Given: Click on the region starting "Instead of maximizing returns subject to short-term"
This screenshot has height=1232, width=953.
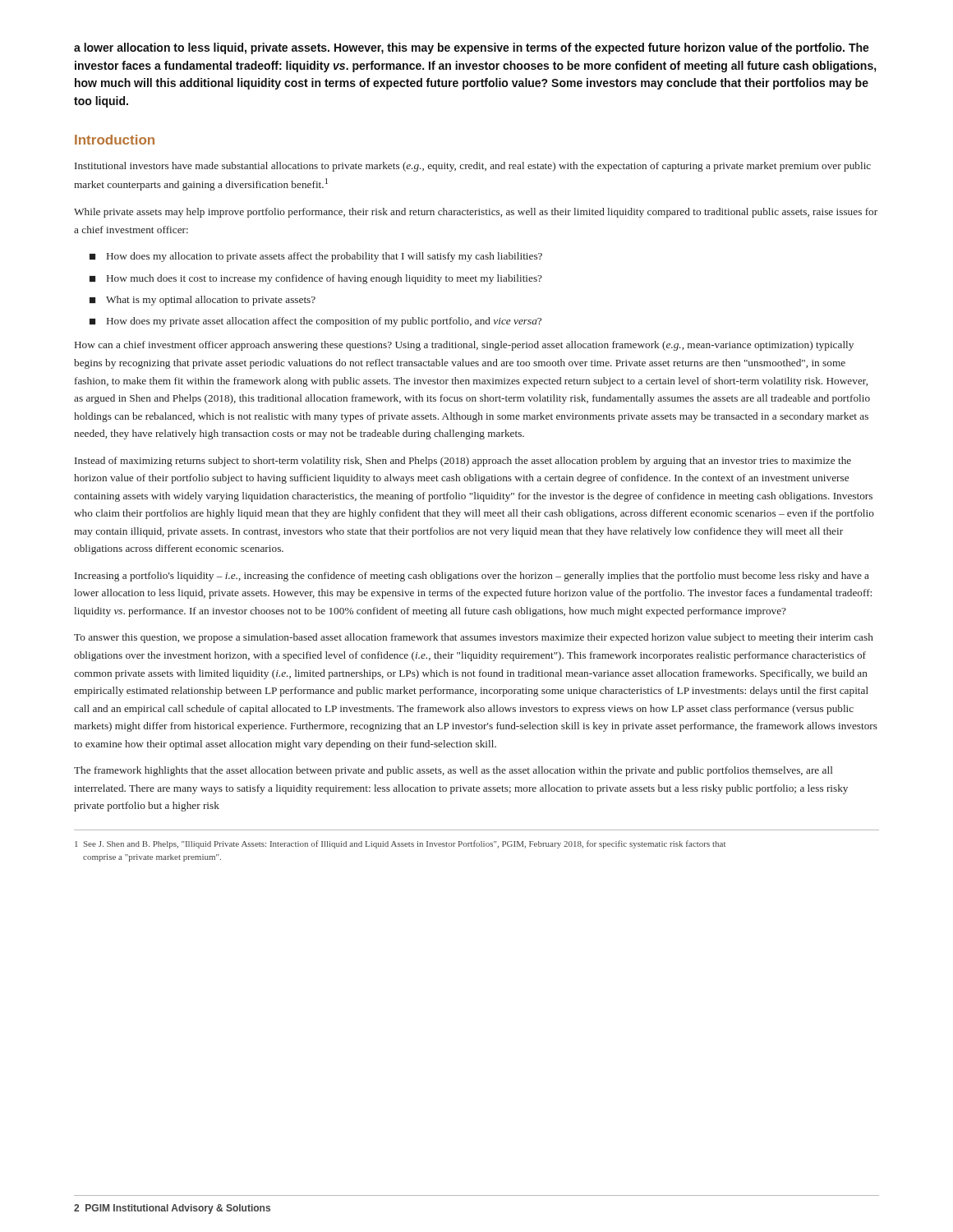Looking at the screenshot, I should coord(474,504).
